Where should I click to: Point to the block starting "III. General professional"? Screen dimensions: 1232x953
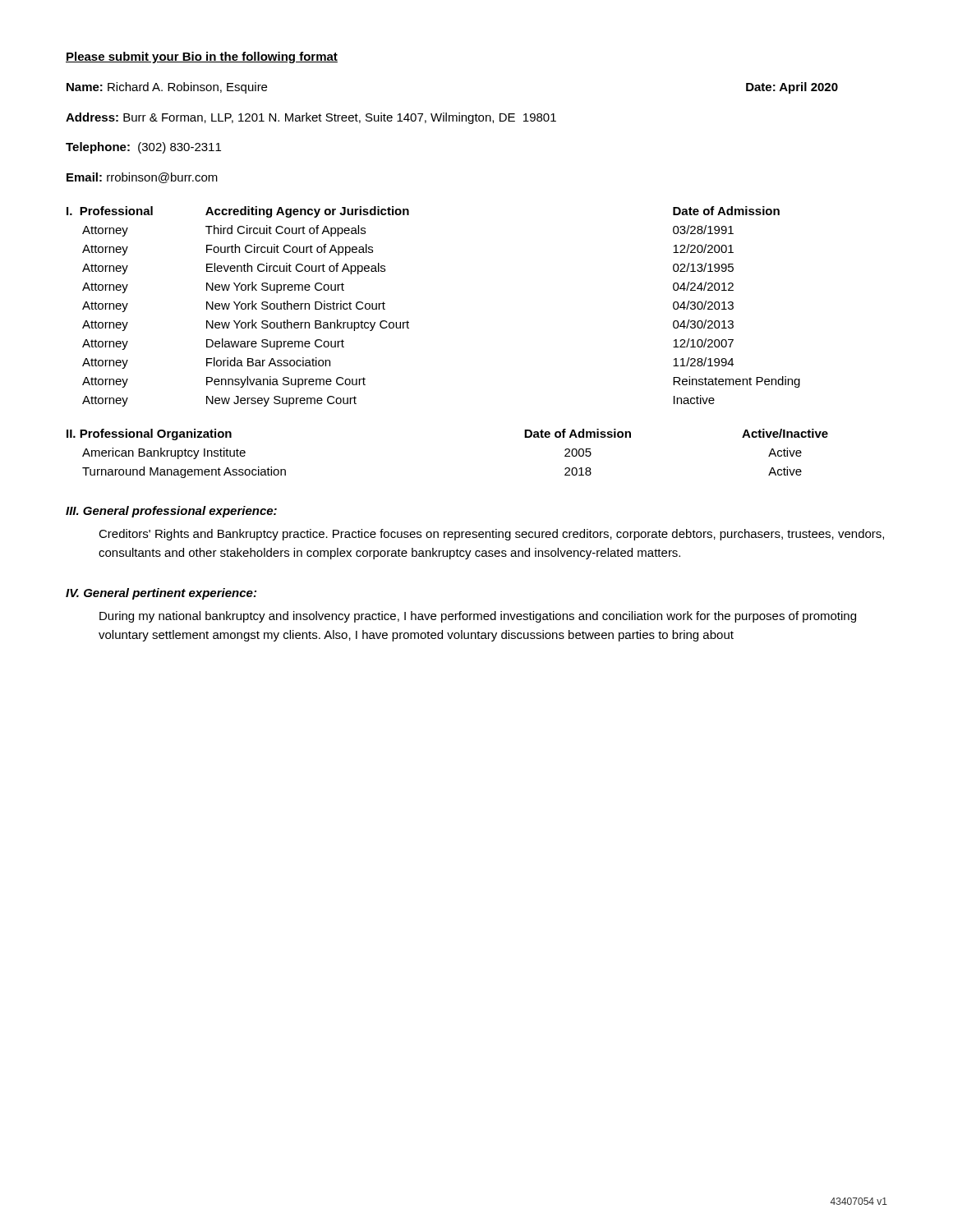tap(172, 510)
